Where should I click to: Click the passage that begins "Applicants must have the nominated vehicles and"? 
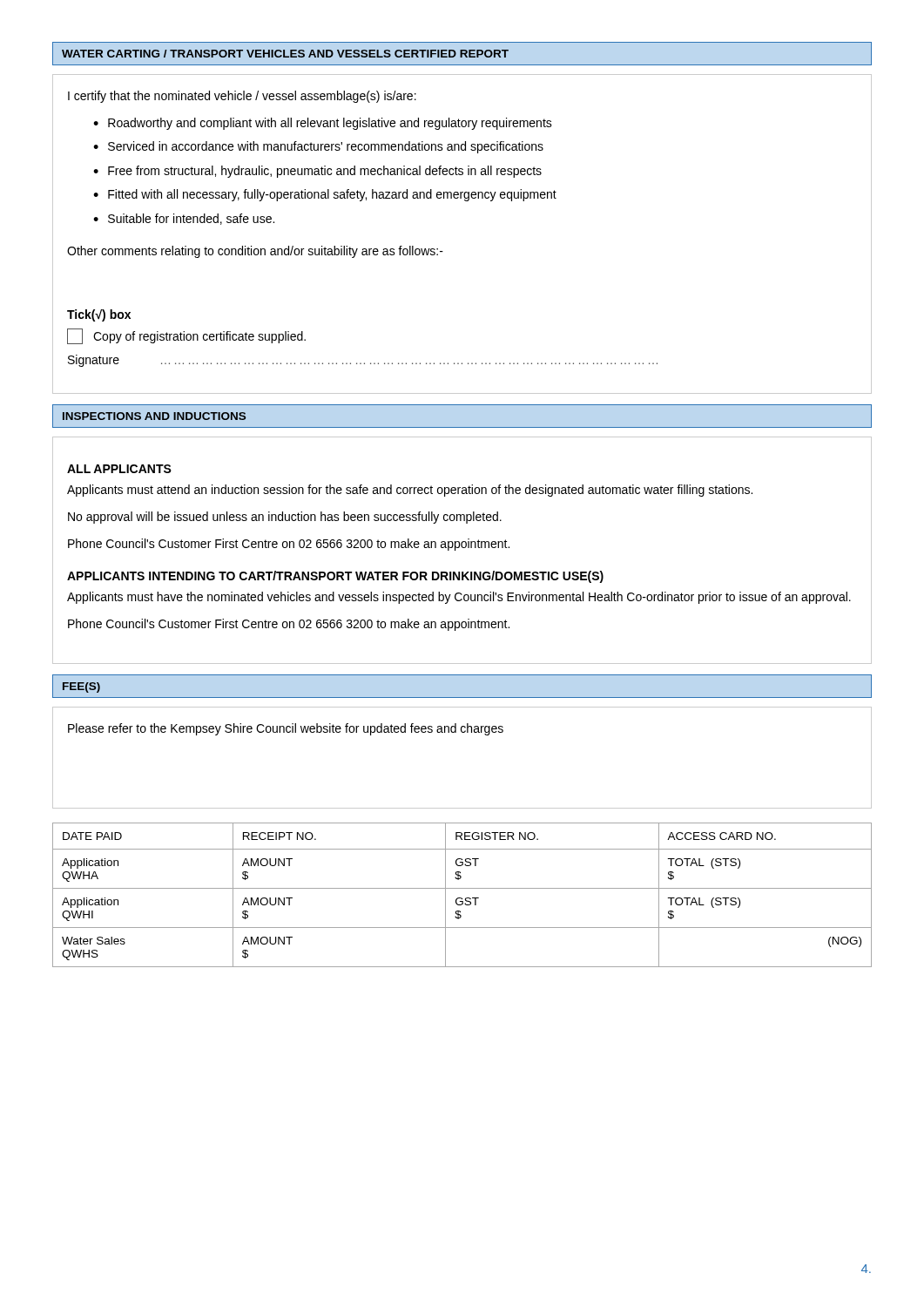pyautogui.click(x=459, y=597)
